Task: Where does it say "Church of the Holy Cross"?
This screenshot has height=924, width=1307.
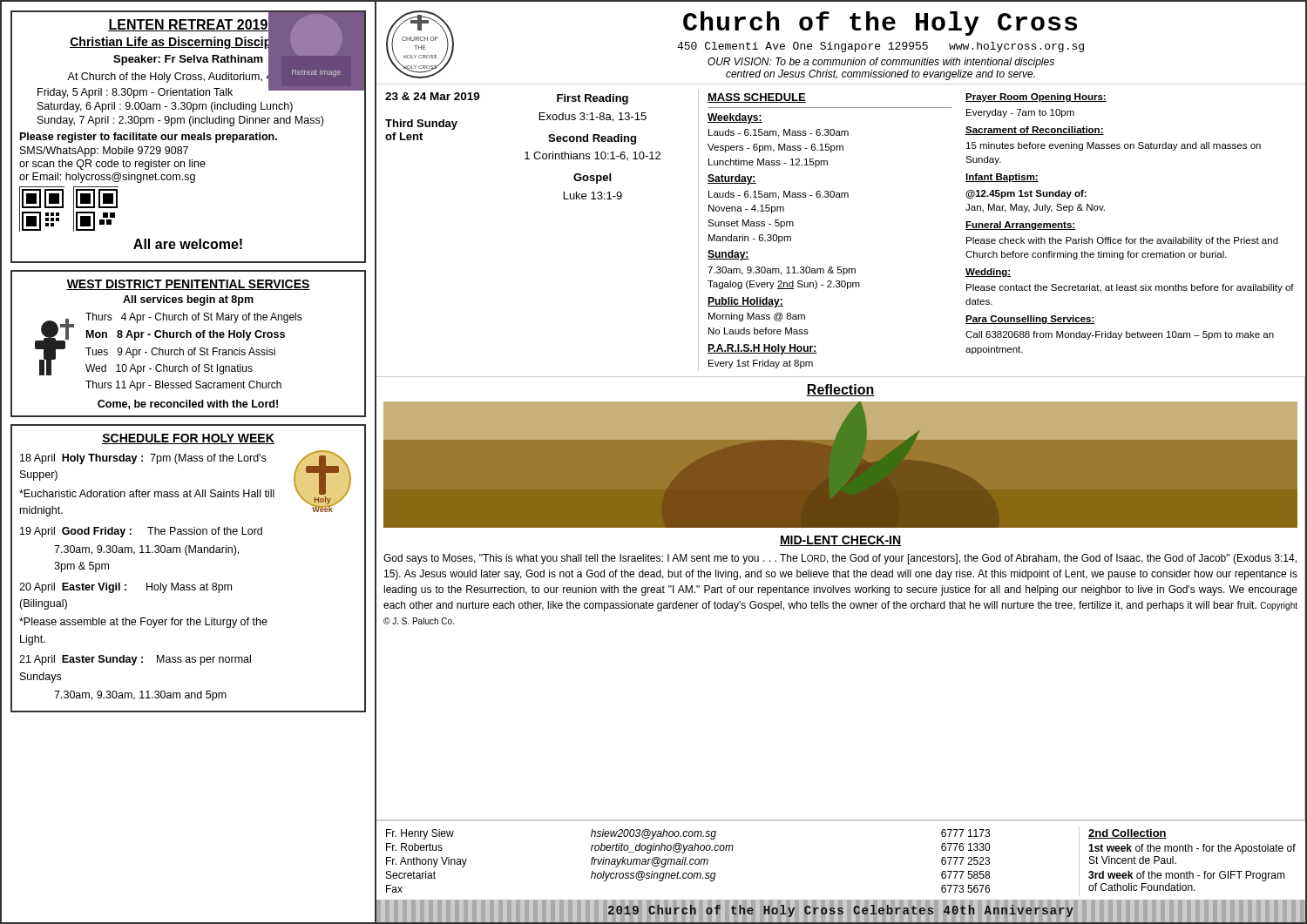Action: pyautogui.click(x=881, y=24)
